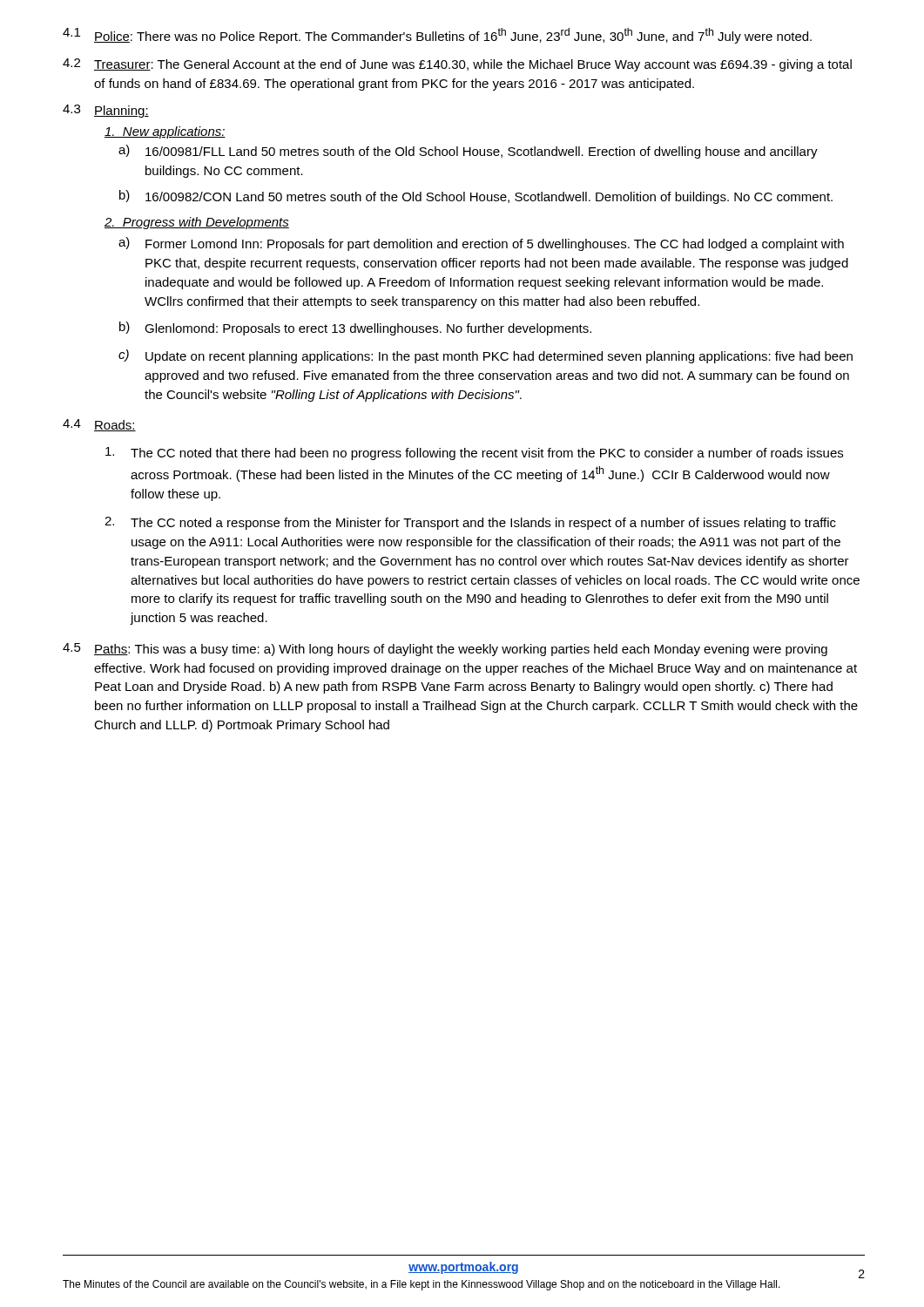The height and width of the screenshot is (1307, 924).
Task: Click the passage that begins "b) Glenlomond: Proposals to erect"
Action: pos(492,329)
